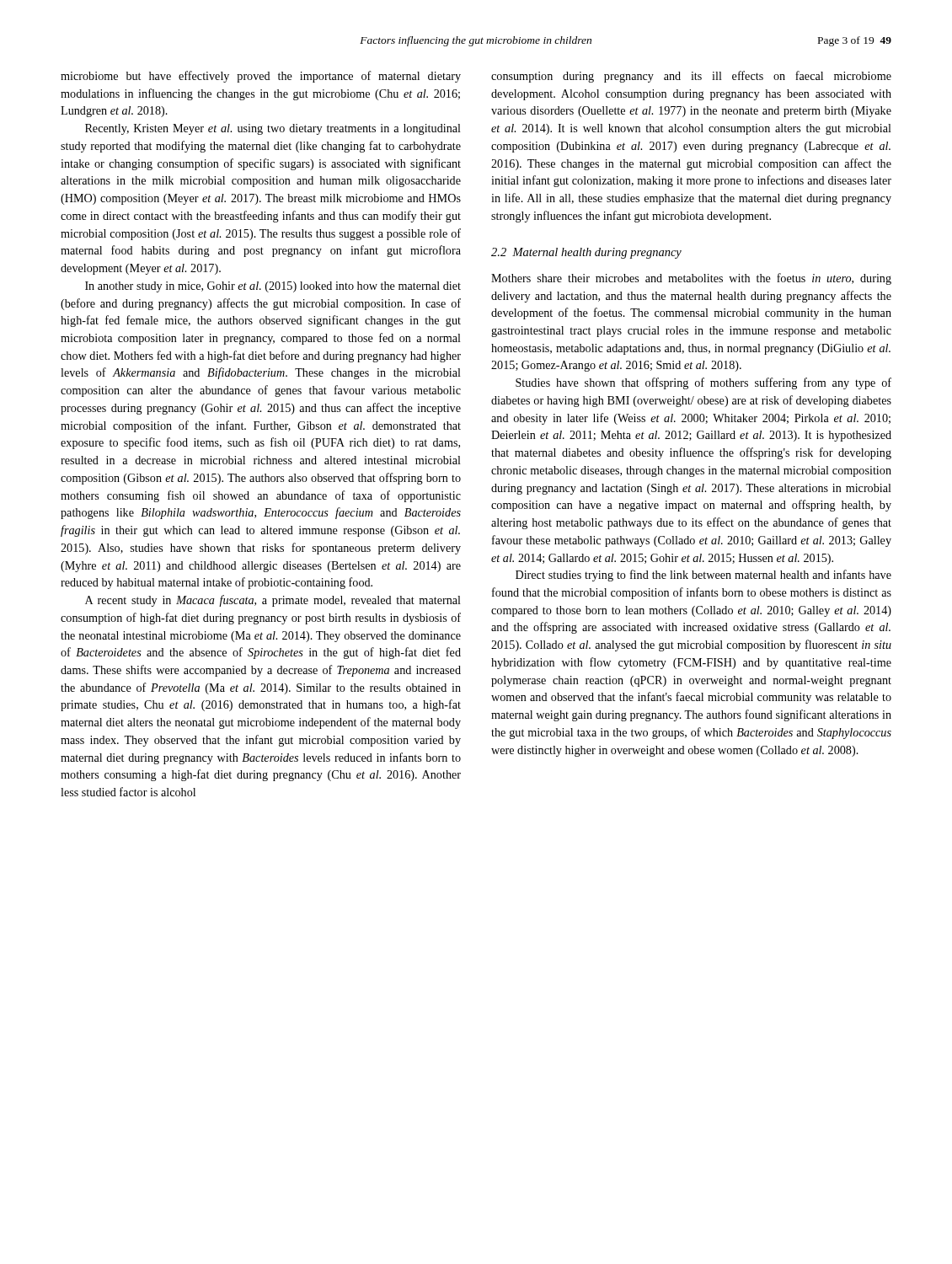This screenshot has height=1264, width=952.
Task: Navigate to the text block starting "Mothers share their microbes and metabolites with"
Action: (x=691, y=514)
